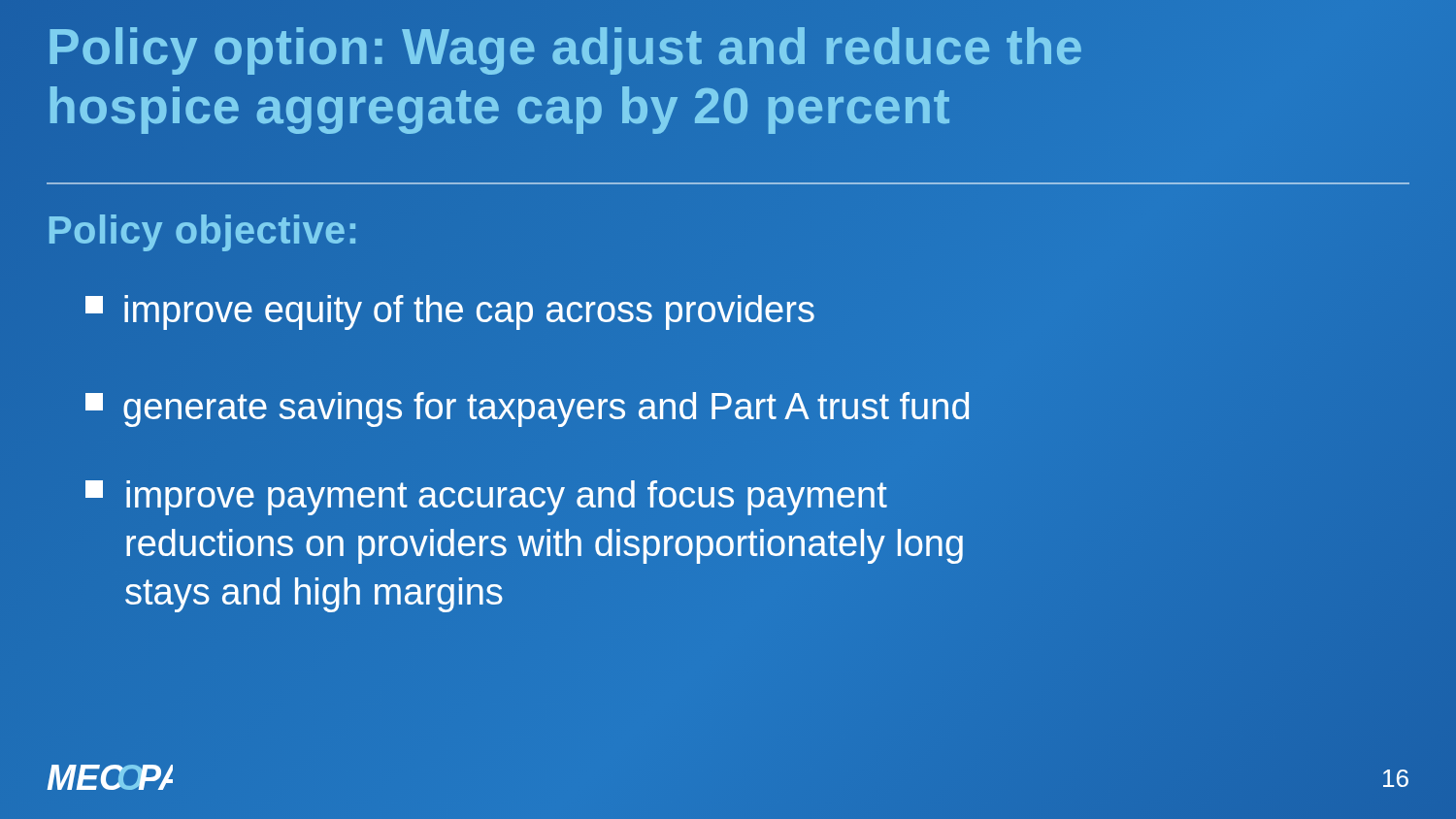This screenshot has width=1456, height=819.
Task: Point to the title beginning "Policy option: Wage adjust and reduce"
Action: pos(728,77)
